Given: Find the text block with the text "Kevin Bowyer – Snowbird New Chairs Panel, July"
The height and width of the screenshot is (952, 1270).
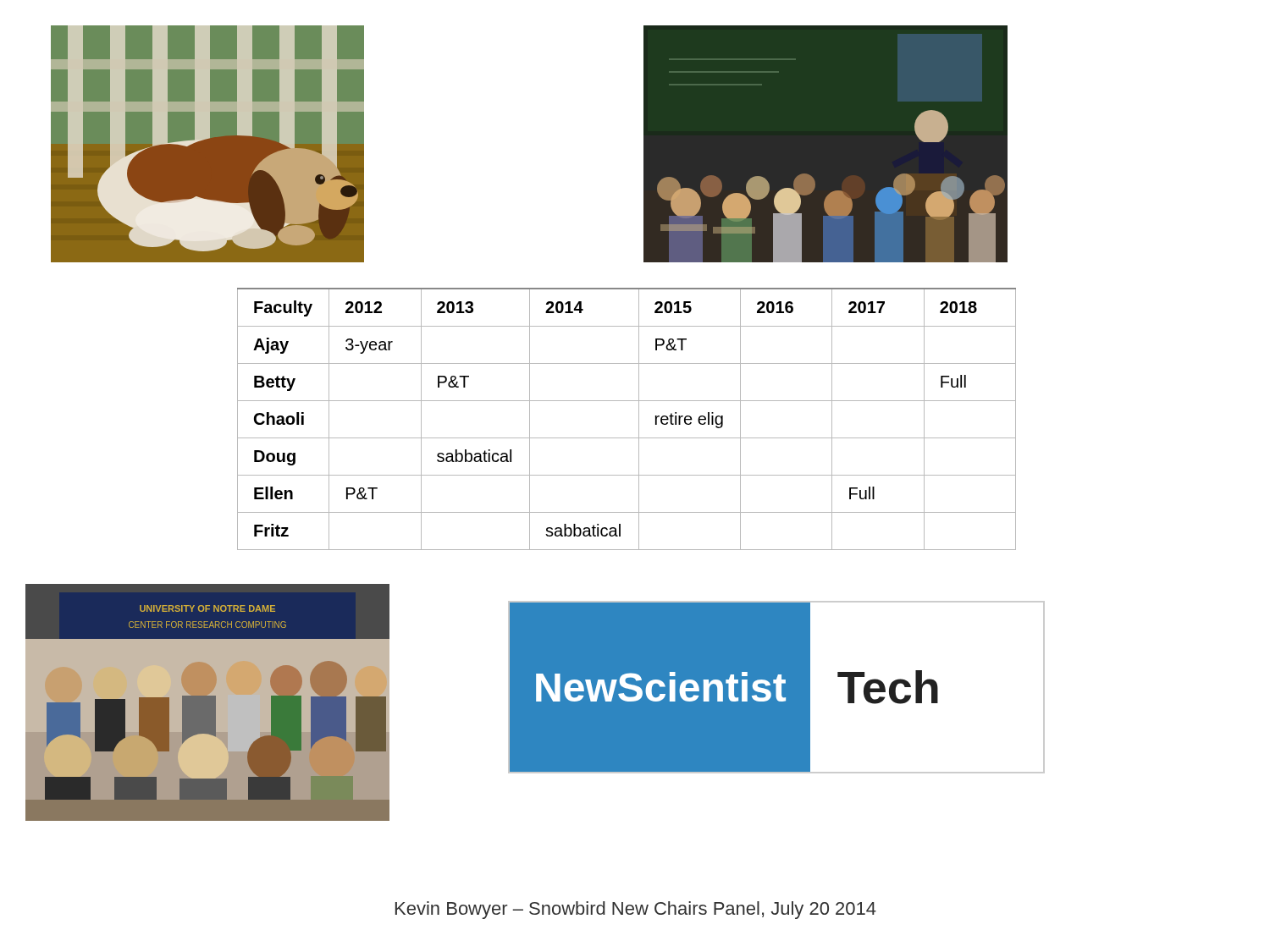Looking at the screenshot, I should coord(635,908).
